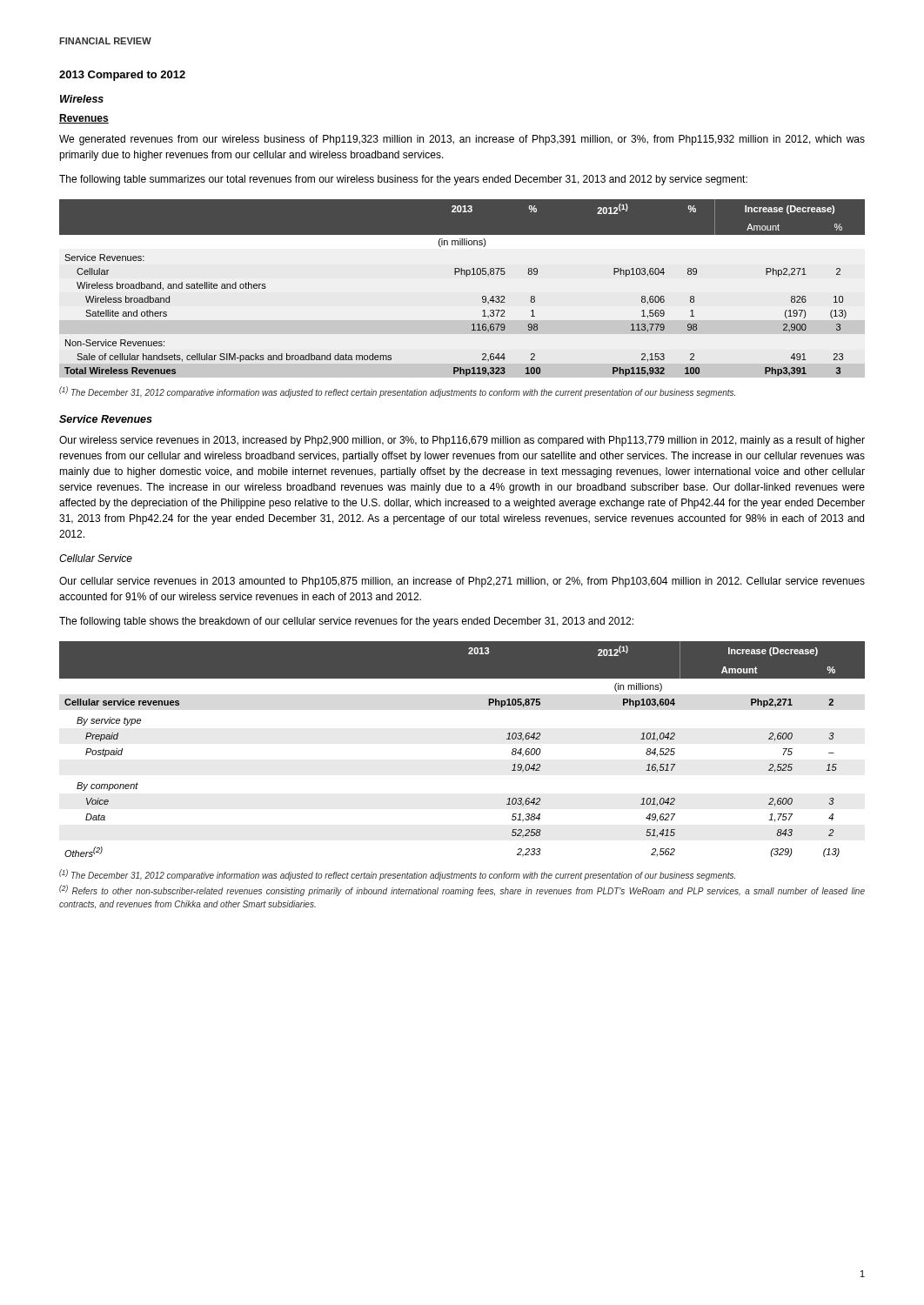This screenshot has width=924, height=1305.
Task: Select the text block that says "Our wireless service revenues in 2013, increased by"
Action: point(462,487)
